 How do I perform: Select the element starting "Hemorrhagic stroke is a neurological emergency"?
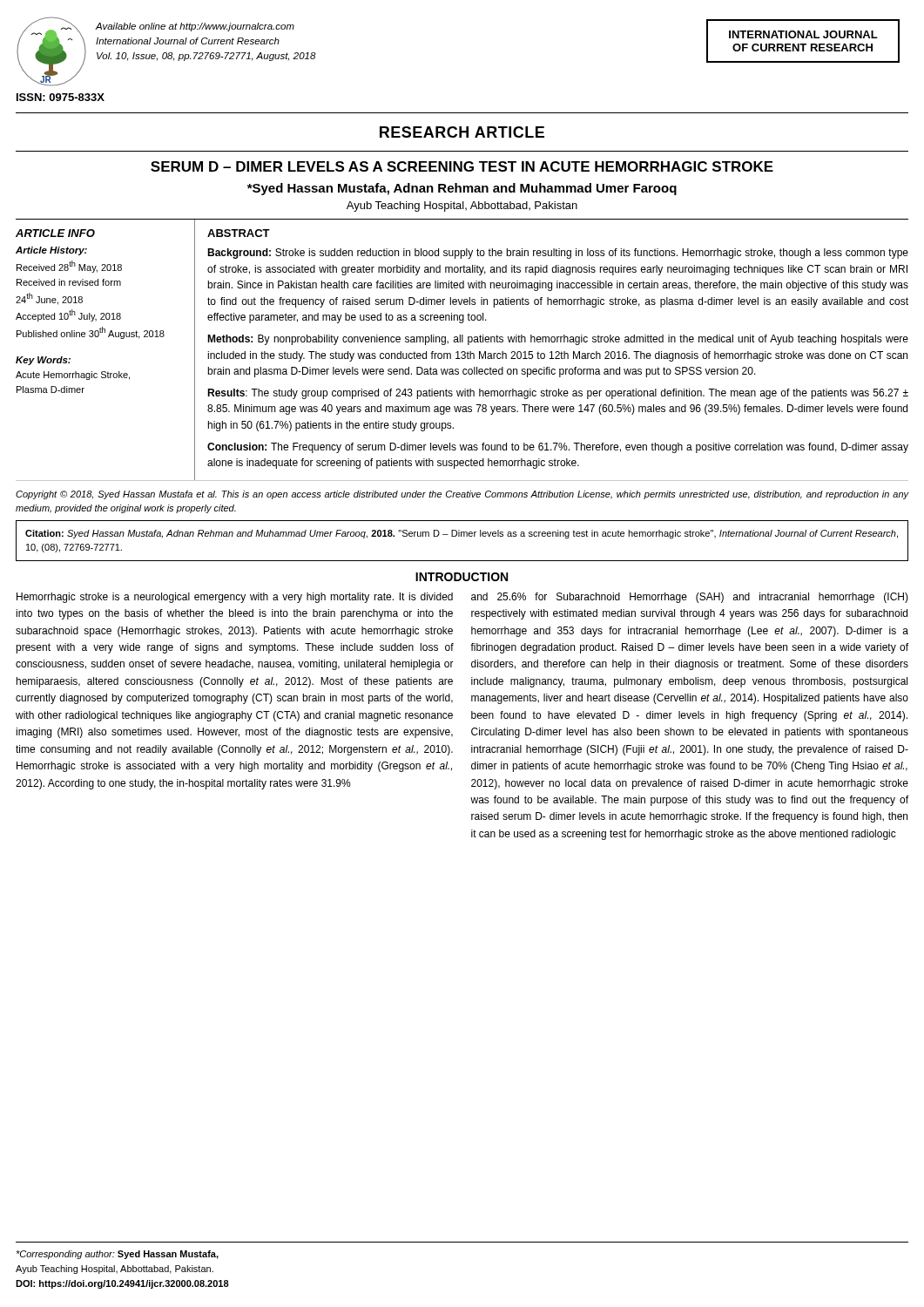click(235, 690)
